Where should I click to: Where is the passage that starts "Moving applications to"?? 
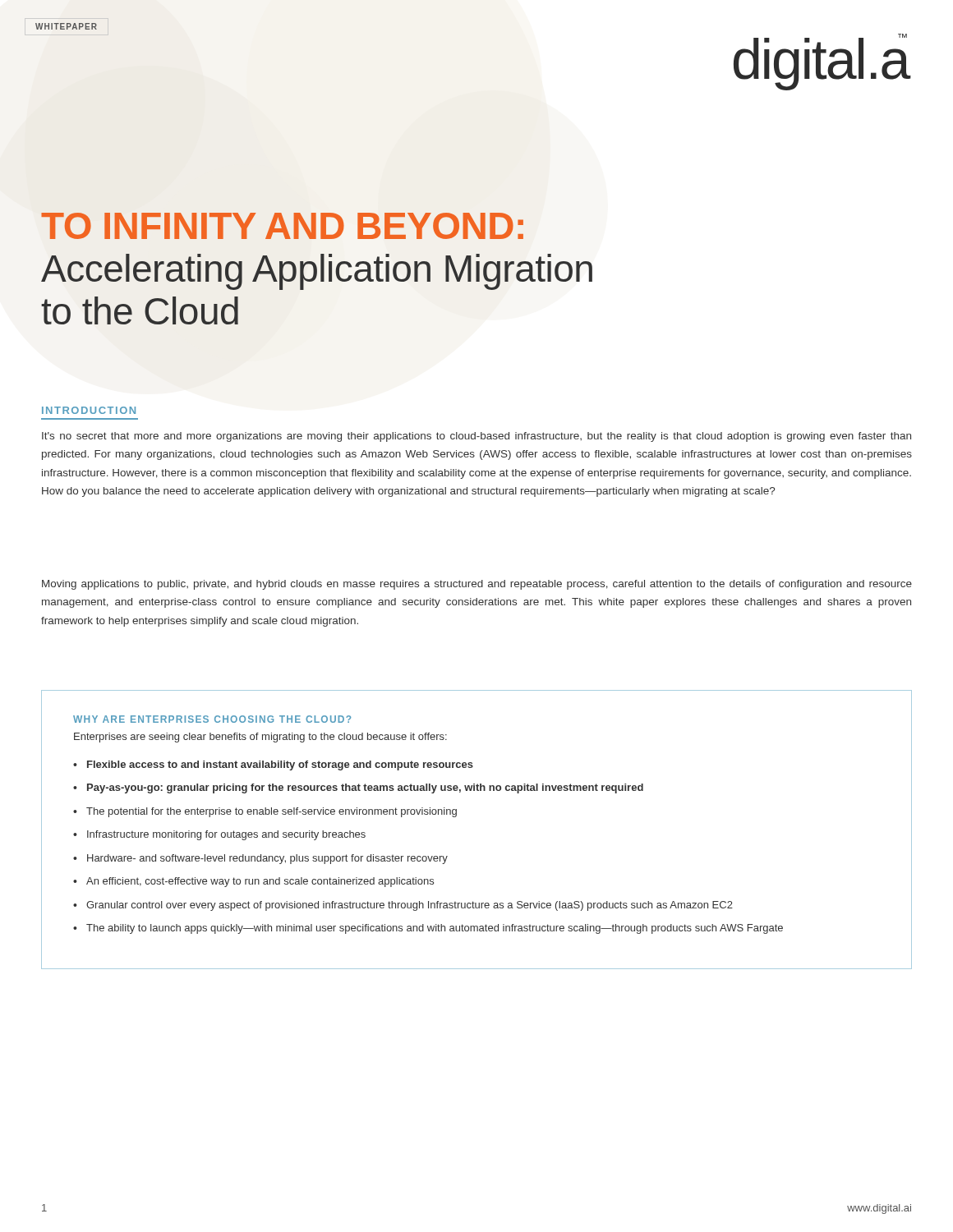(x=476, y=602)
